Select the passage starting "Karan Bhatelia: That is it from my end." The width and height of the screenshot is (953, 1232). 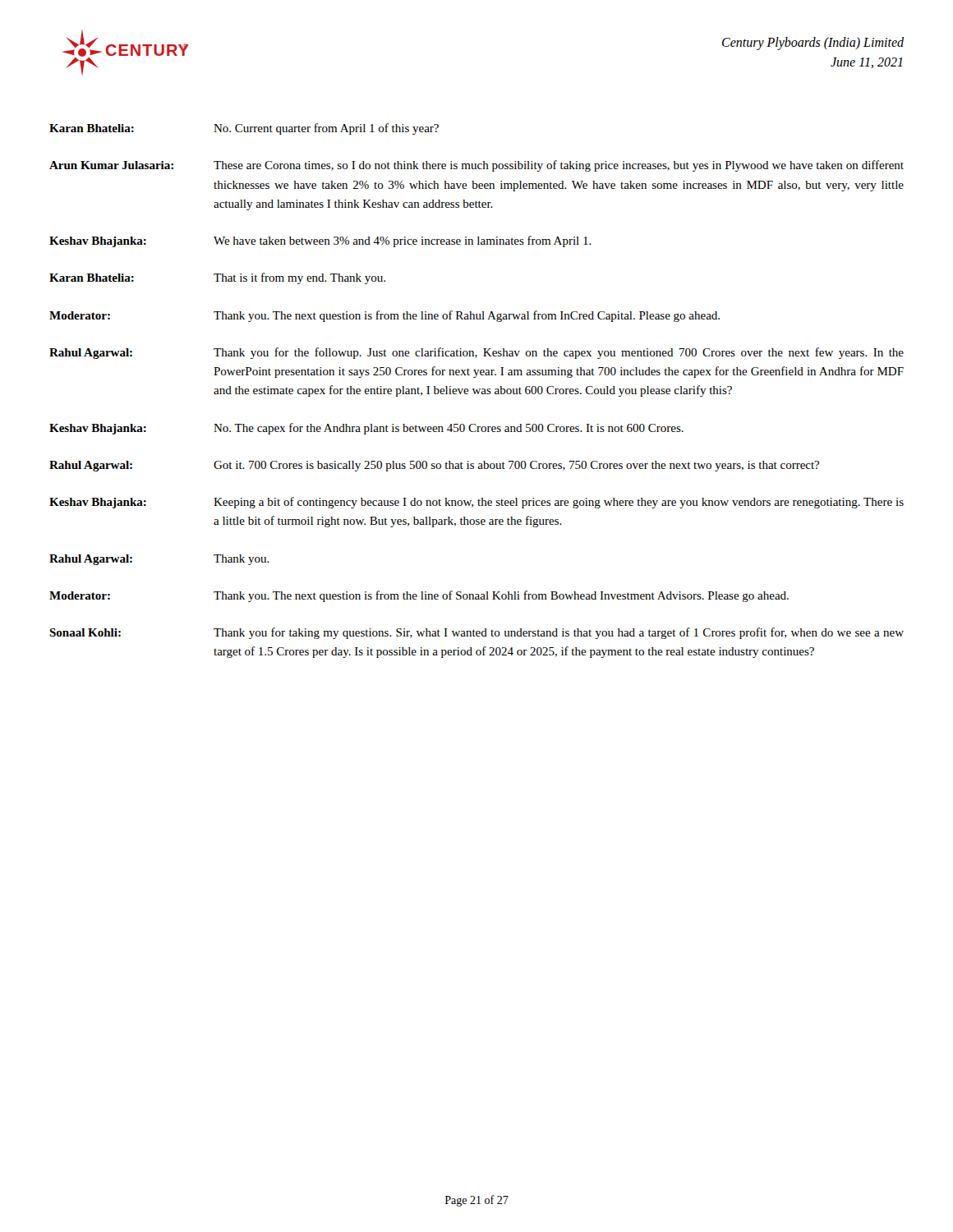(x=217, y=278)
